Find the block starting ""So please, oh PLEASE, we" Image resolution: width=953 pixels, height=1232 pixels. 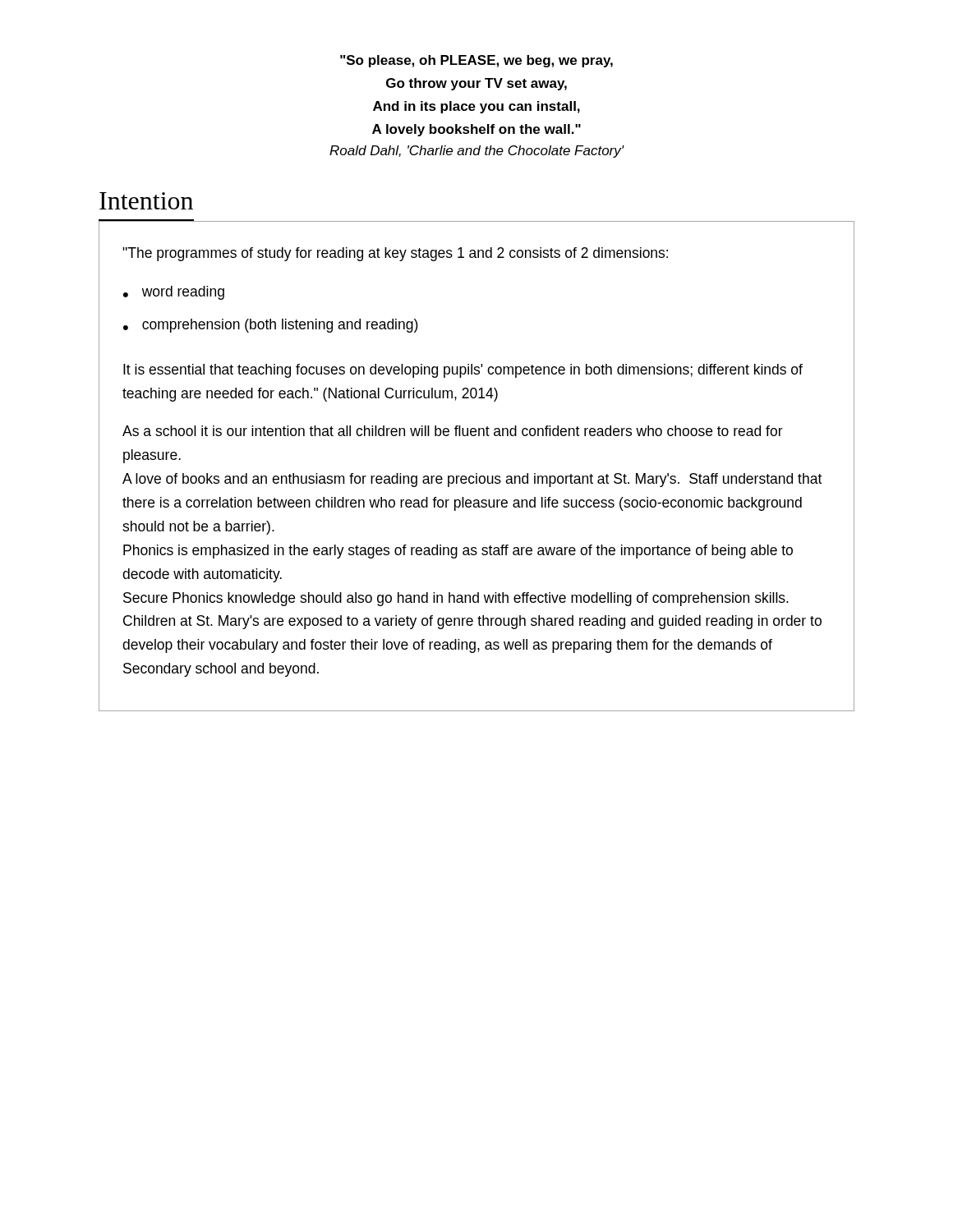pyautogui.click(x=476, y=104)
